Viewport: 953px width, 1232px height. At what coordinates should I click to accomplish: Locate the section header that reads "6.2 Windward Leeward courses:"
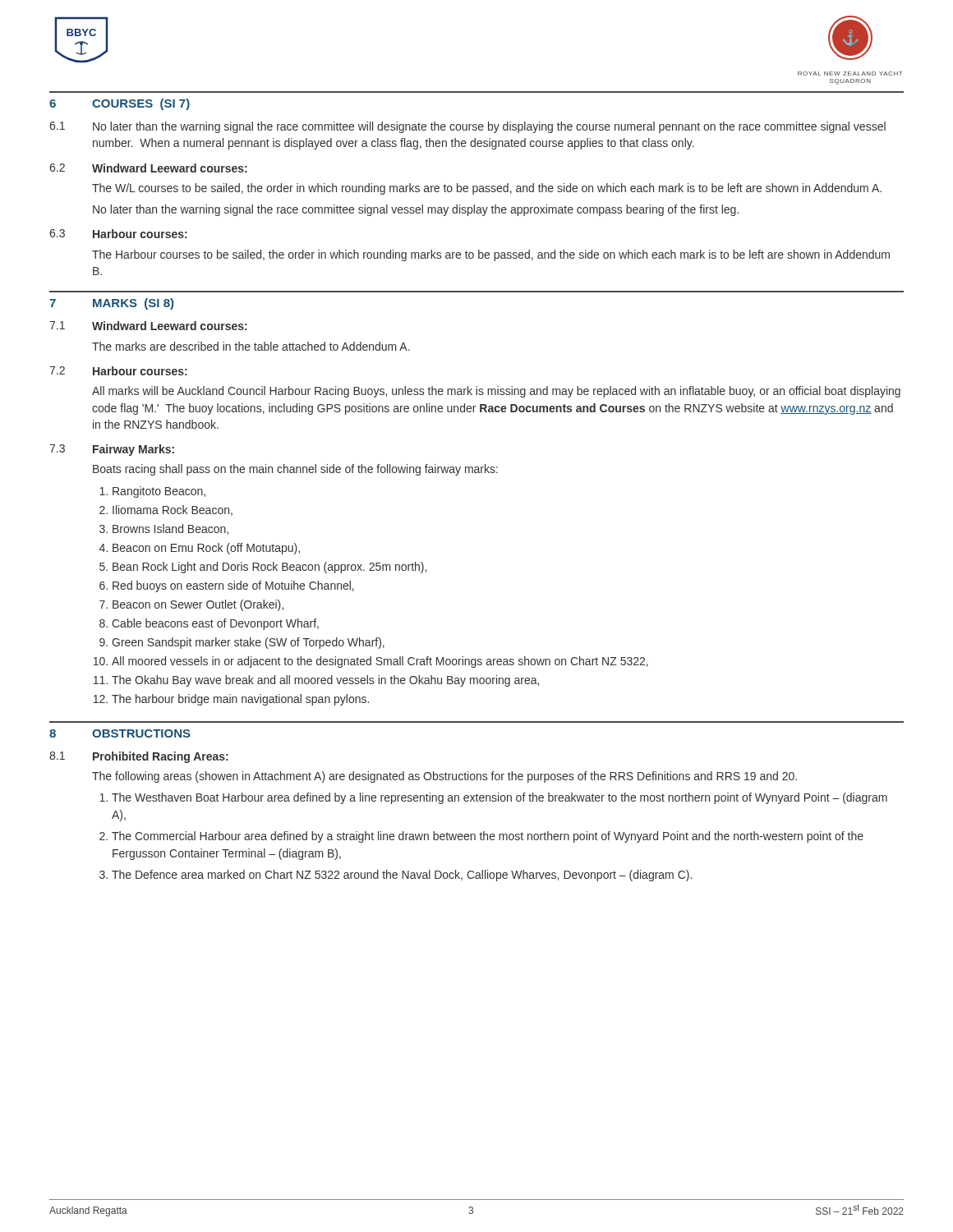[x=148, y=168]
